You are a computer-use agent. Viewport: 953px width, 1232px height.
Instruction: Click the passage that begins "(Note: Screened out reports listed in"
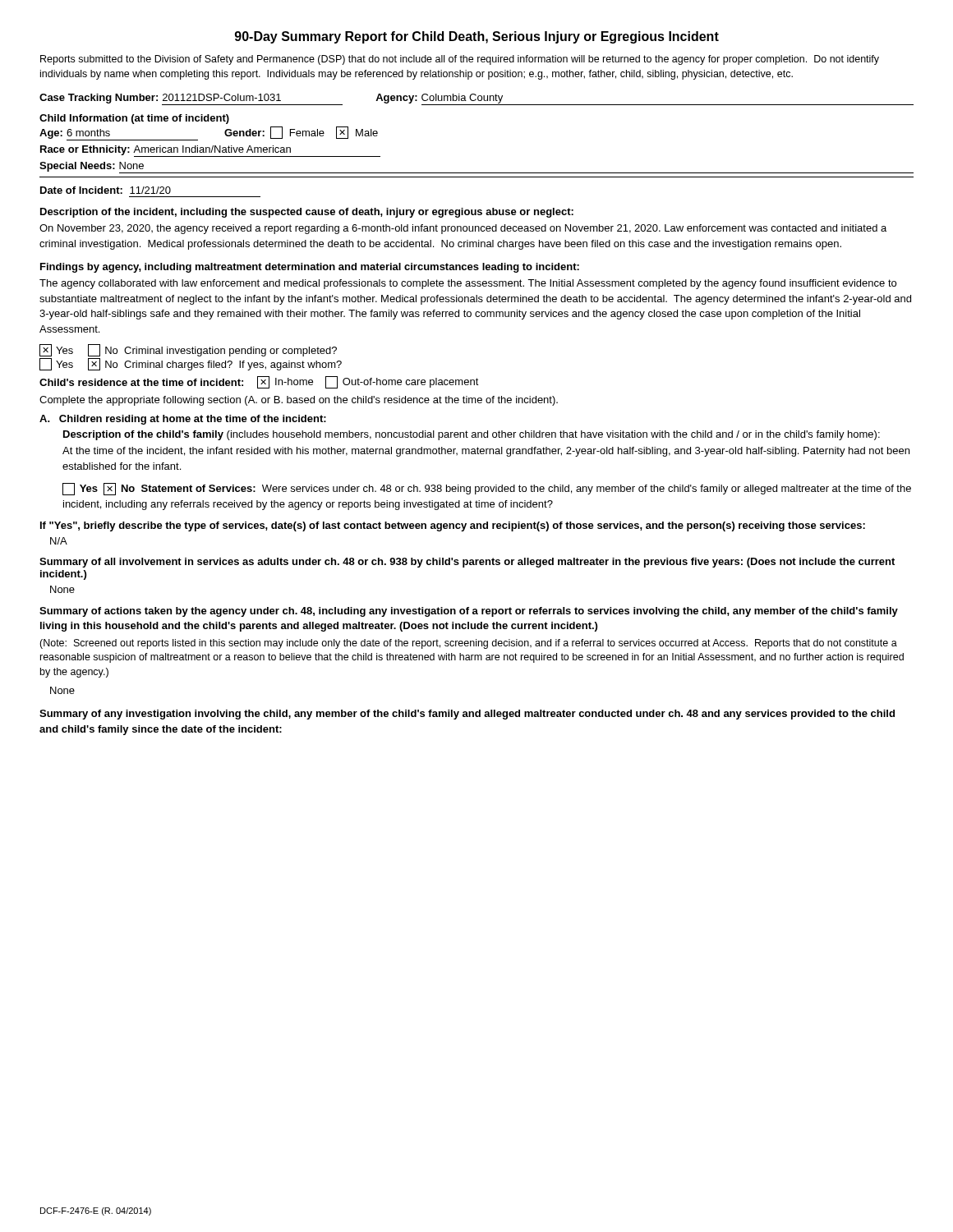[472, 657]
